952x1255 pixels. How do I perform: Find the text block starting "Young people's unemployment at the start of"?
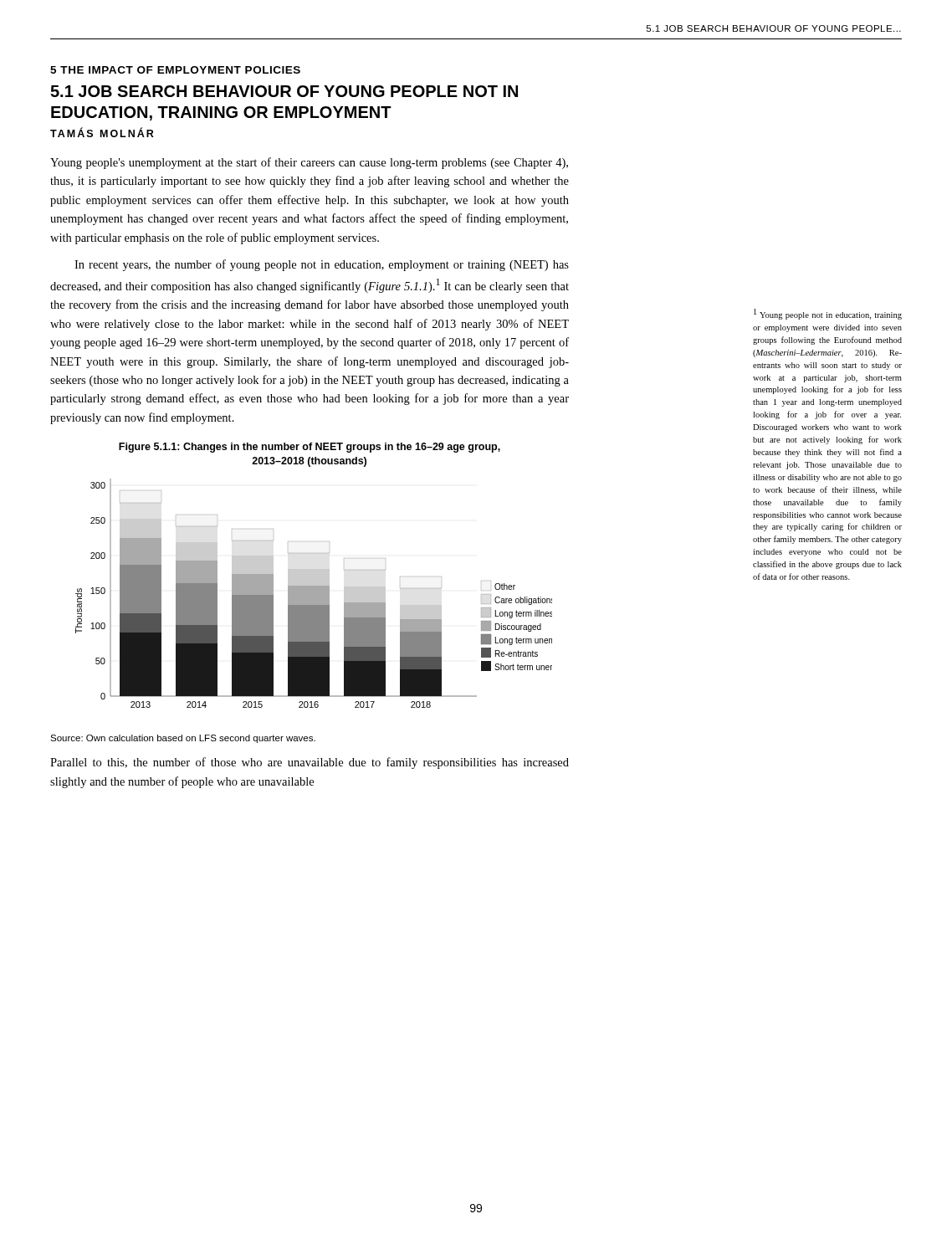[x=309, y=290]
